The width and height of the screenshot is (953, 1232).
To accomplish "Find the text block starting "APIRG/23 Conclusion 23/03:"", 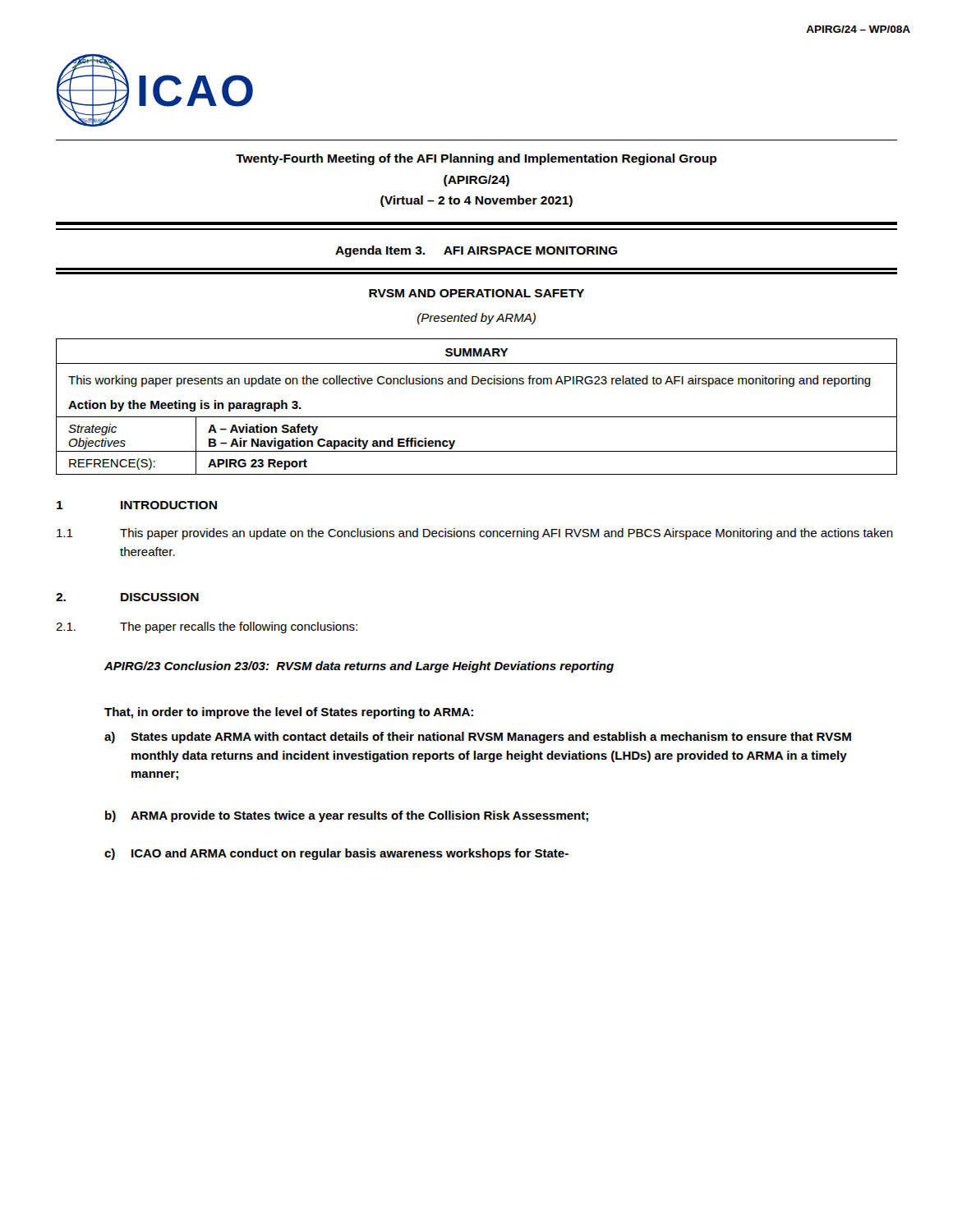I will coord(359,666).
